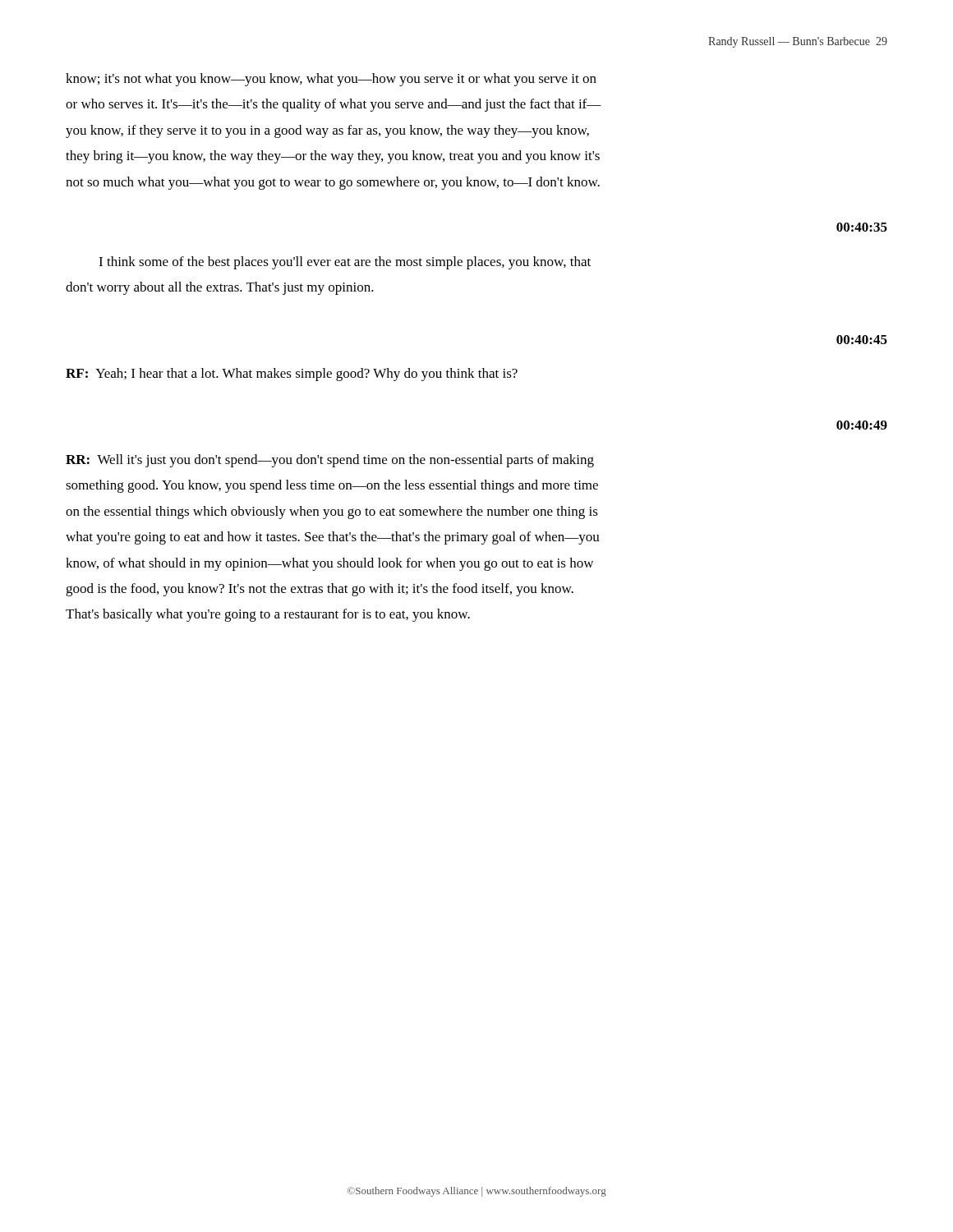953x1232 pixels.
Task: Locate the block of text that opens with "RF: Yeah; I"
Action: pos(476,373)
